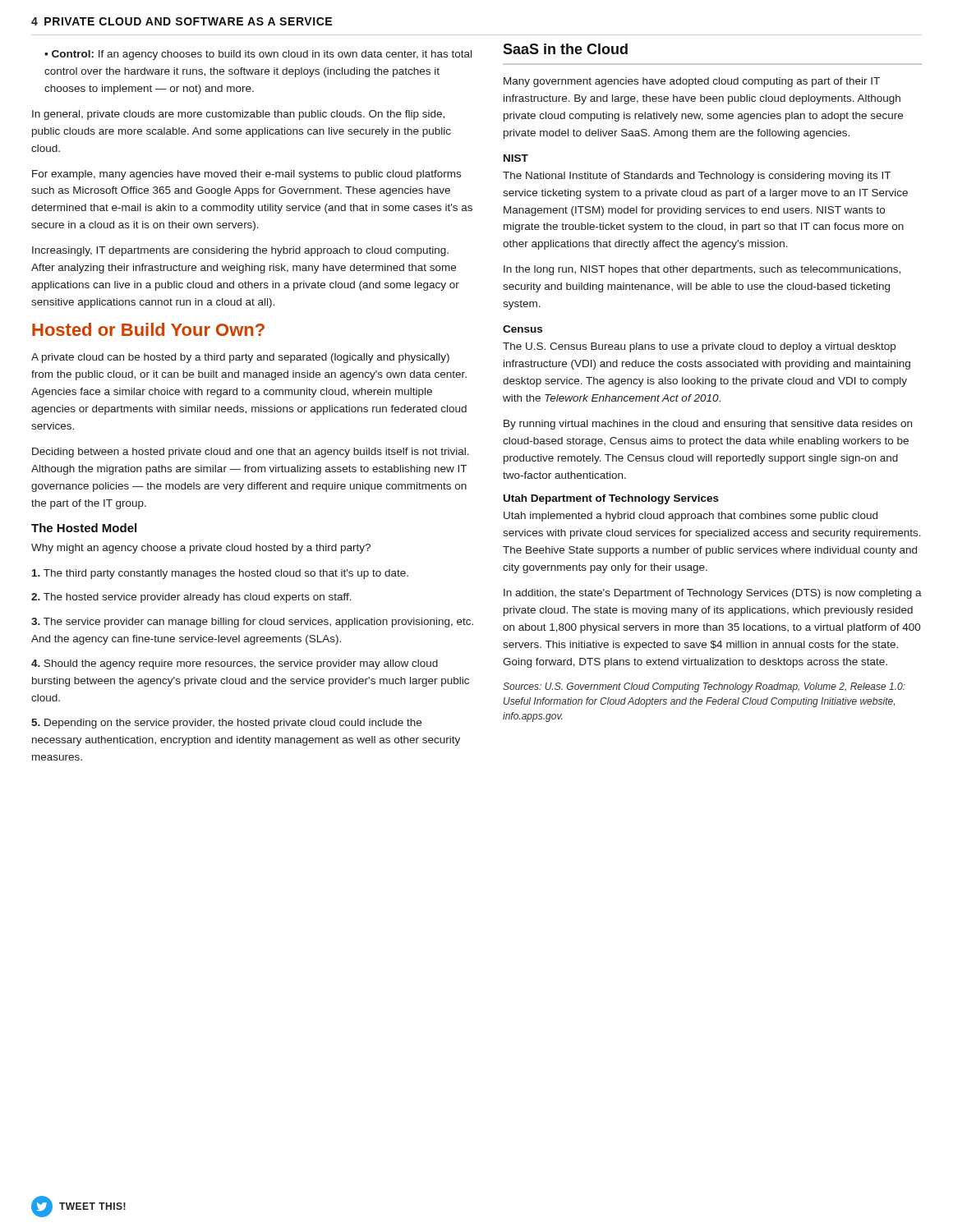Navigate to the text starting "In addition, the state's Department"
The width and height of the screenshot is (953, 1232).
point(712,628)
